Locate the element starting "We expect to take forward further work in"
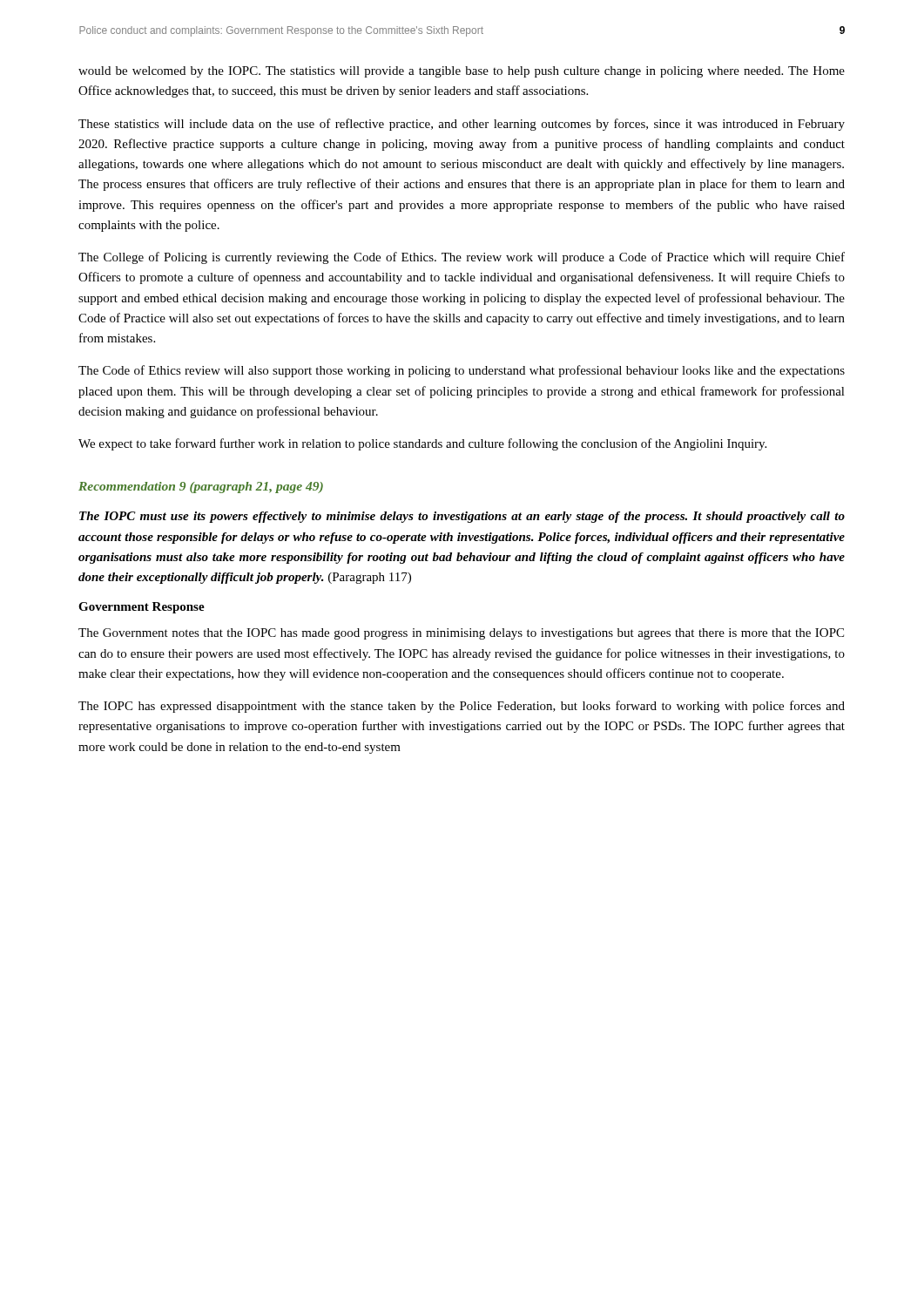This screenshot has height=1307, width=924. click(x=423, y=444)
